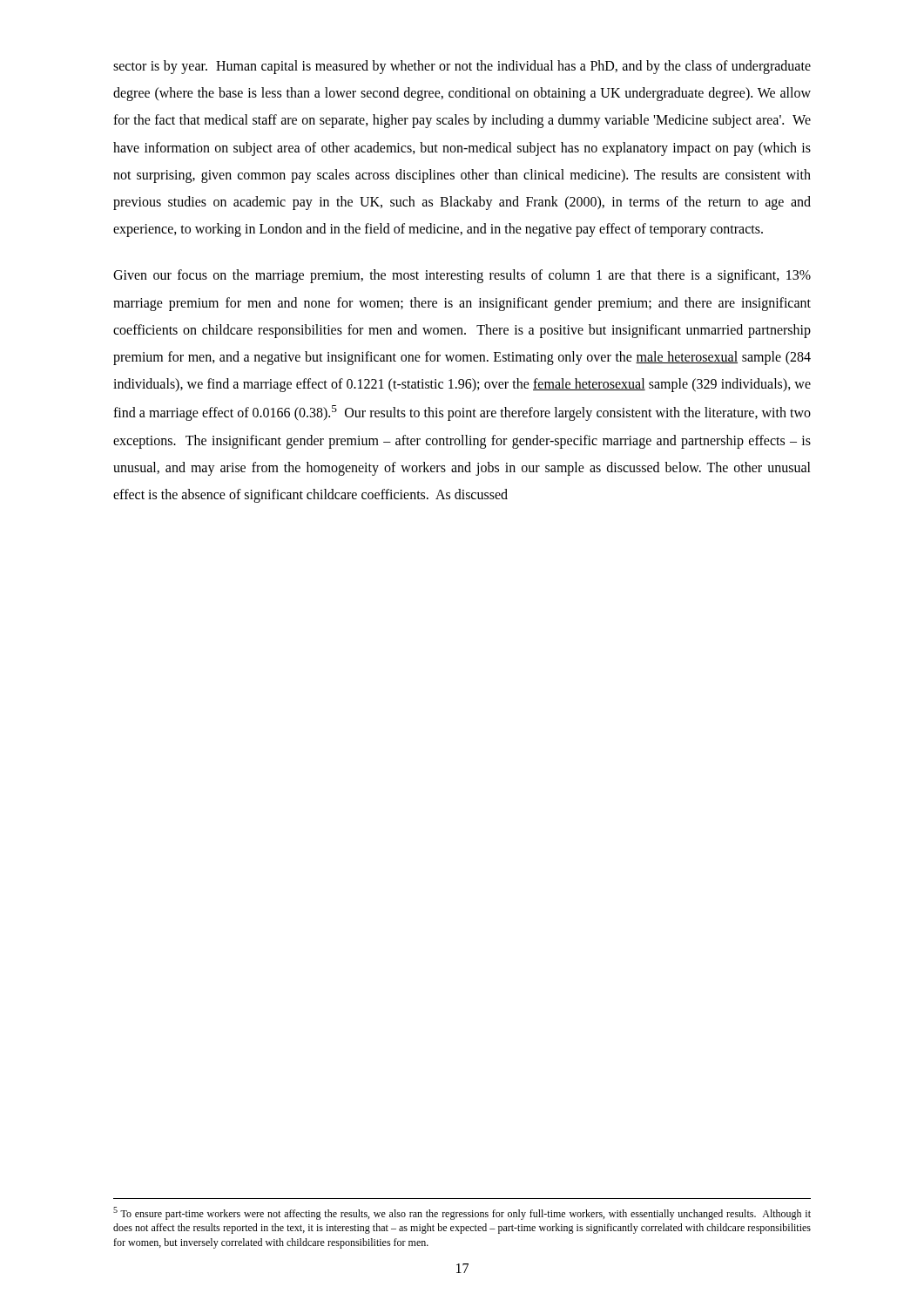Select the text starting "sector is by year. Human capital"
The image size is (924, 1307).
462,147
